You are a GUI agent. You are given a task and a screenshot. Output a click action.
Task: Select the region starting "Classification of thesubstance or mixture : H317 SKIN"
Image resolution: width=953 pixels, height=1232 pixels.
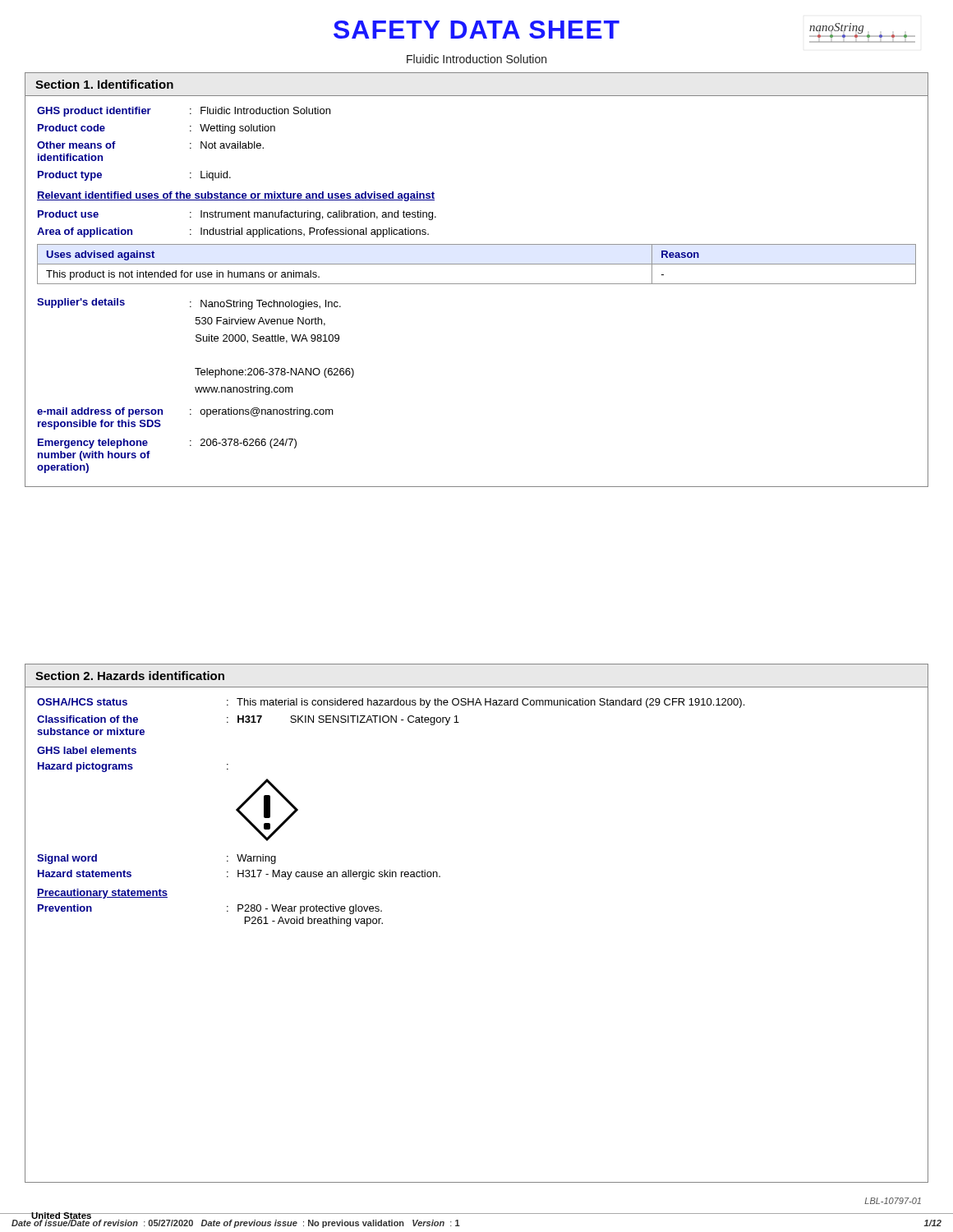point(248,720)
